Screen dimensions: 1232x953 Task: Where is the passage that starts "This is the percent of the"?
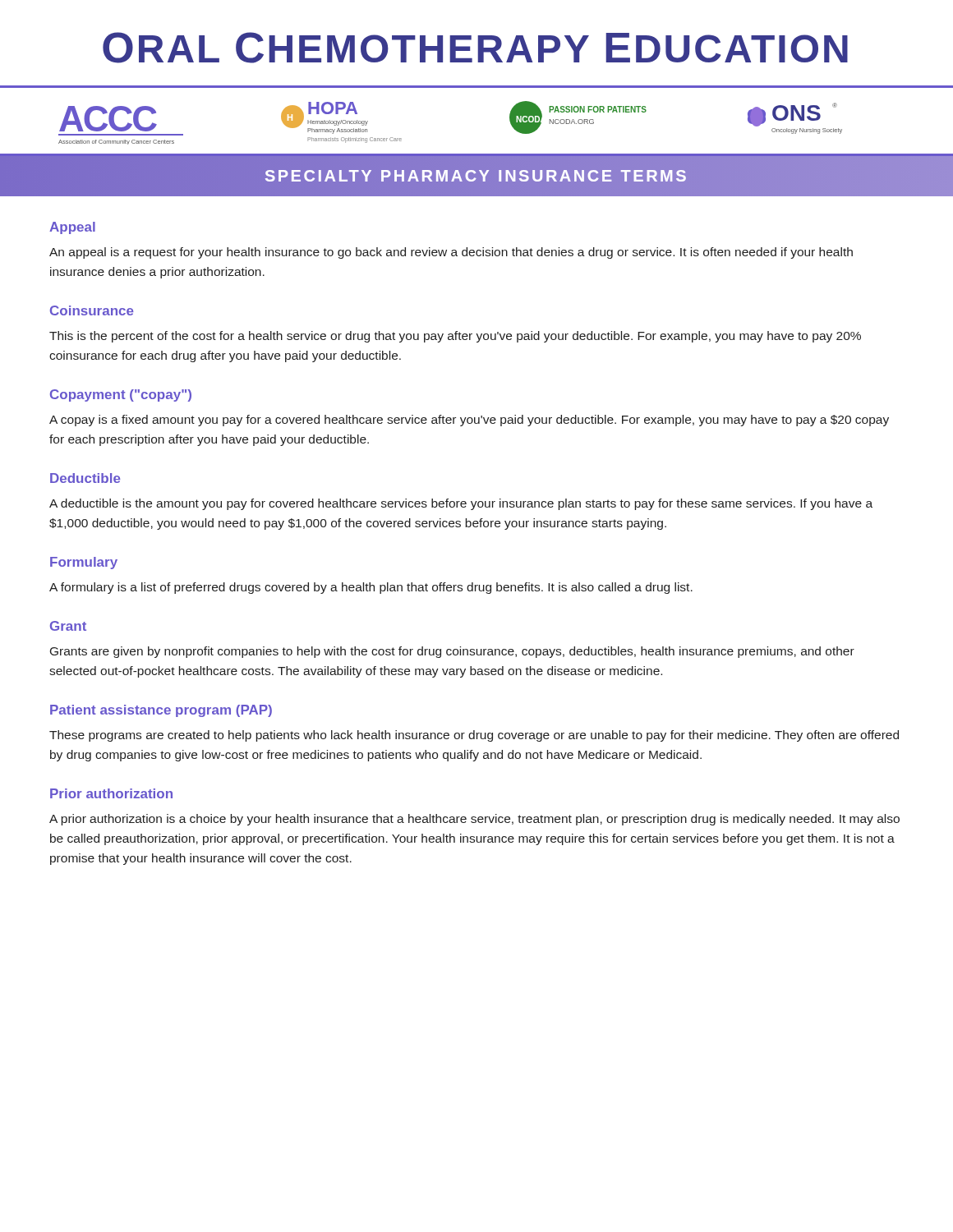point(476,346)
